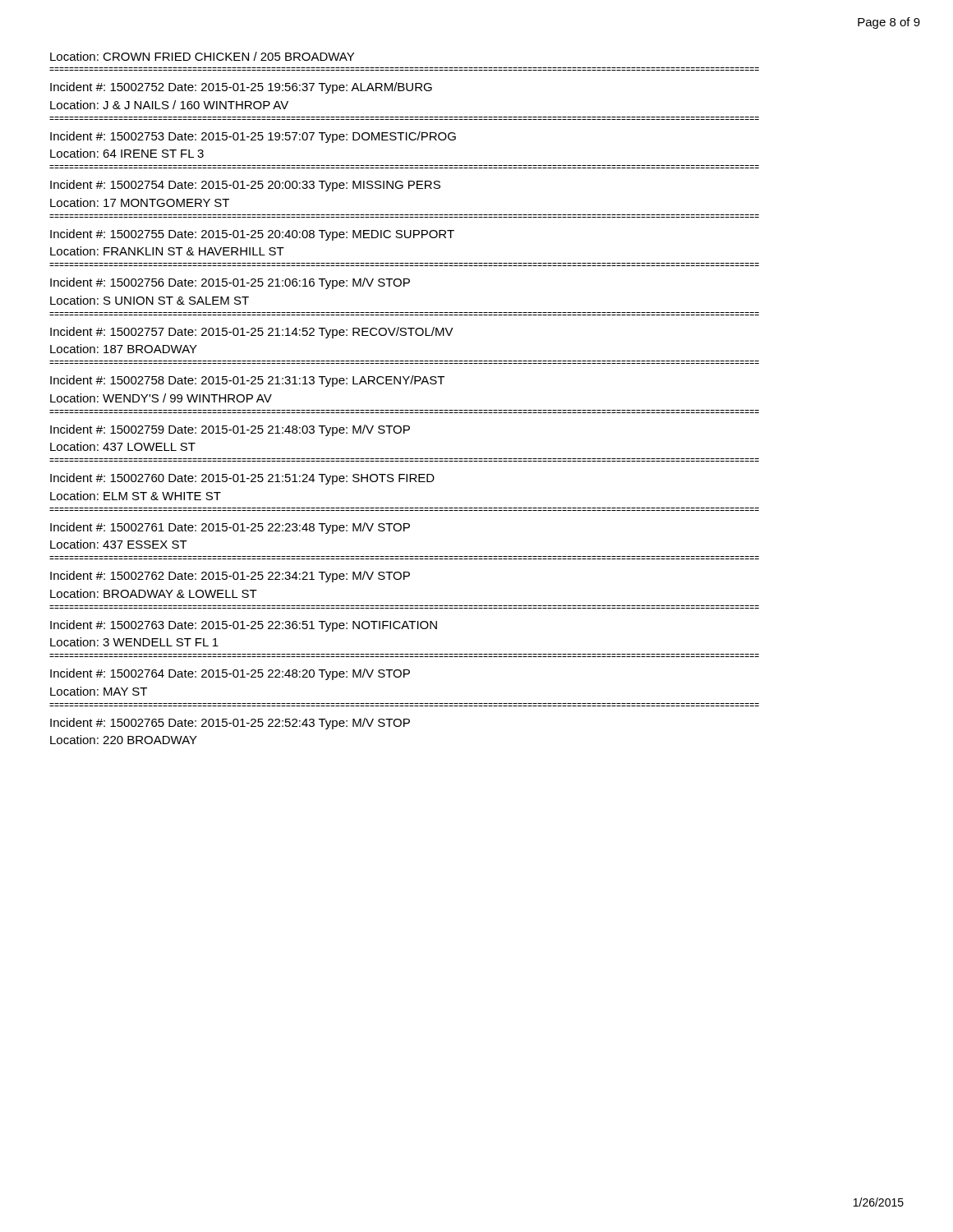Find the block on this page that starts "Incident #: 15002758"
Screen dimensions: 1232x953
coord(247,381)
